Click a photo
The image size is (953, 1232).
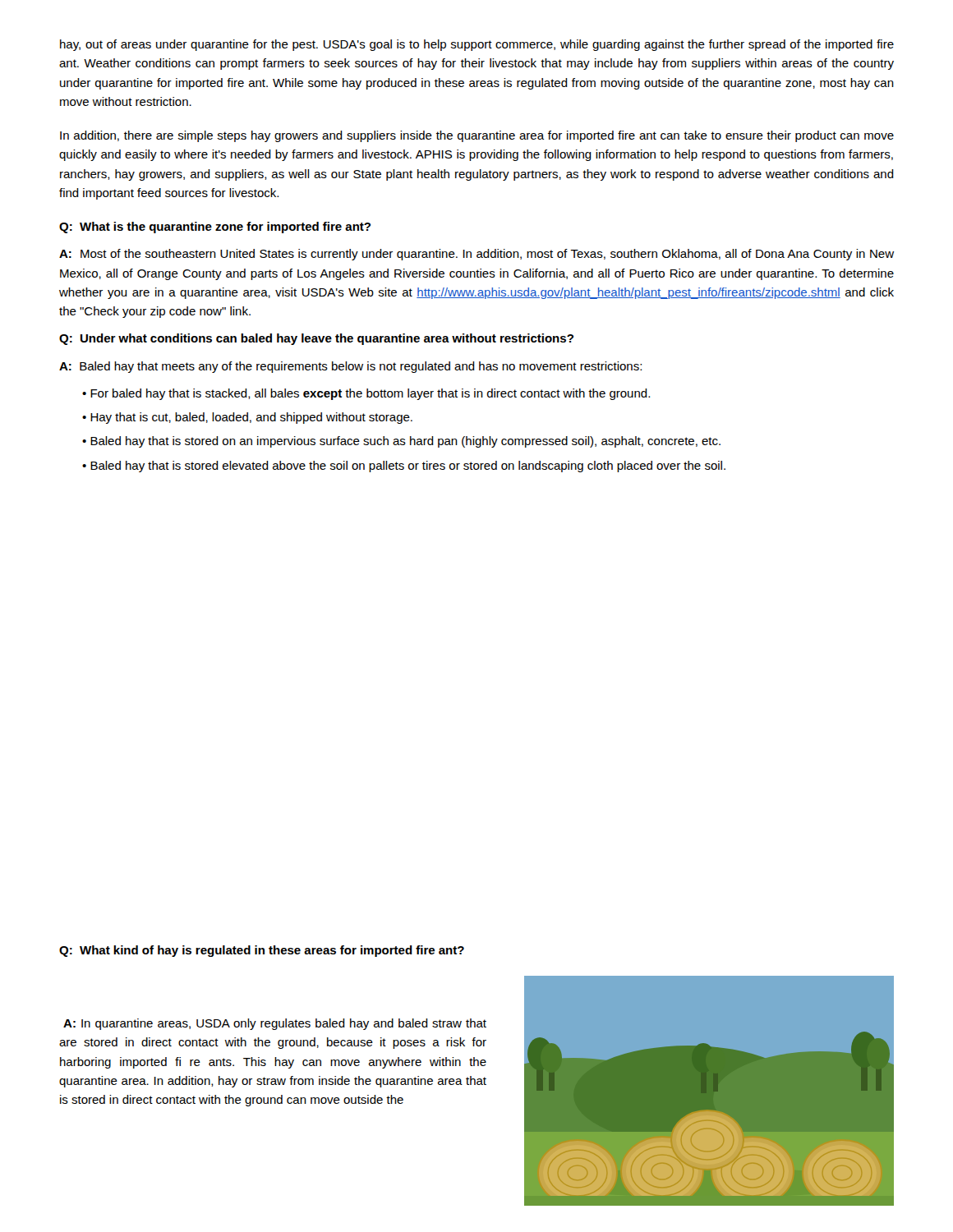coord(709,1091)
